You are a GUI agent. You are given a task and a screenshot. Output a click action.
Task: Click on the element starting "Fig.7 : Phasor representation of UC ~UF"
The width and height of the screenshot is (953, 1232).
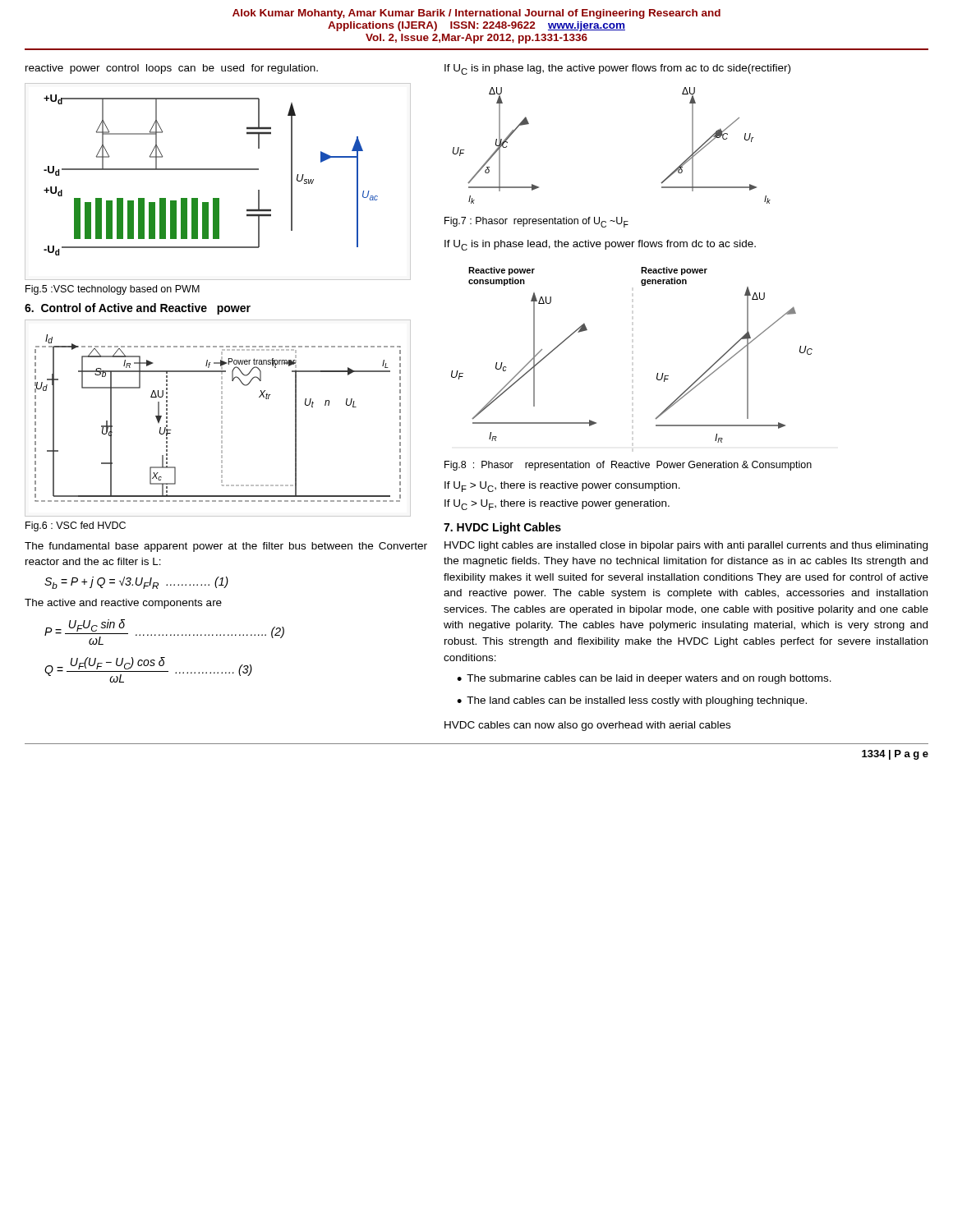pyautogui.click(x=536, y=222)
